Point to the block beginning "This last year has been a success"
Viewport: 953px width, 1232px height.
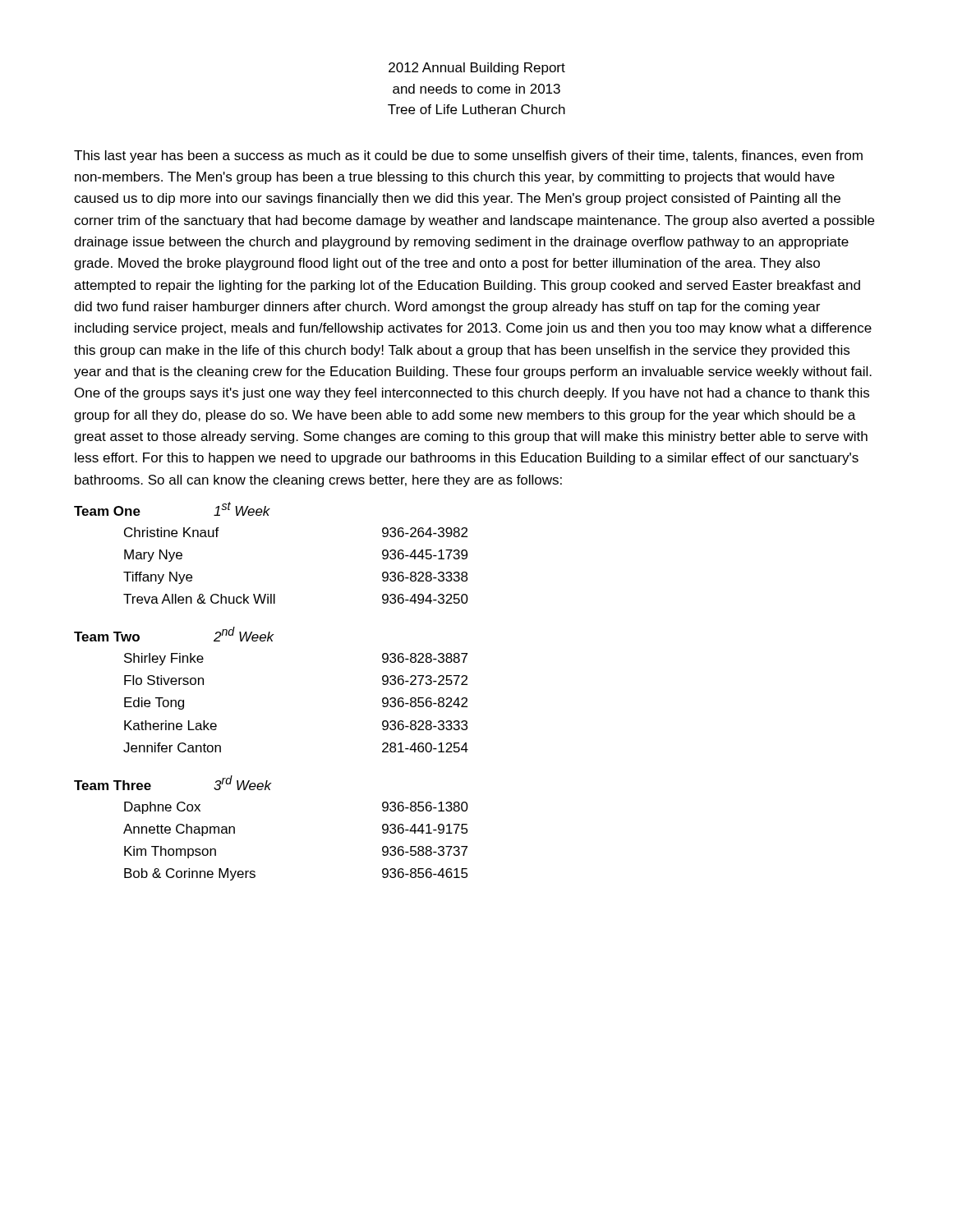474,318
